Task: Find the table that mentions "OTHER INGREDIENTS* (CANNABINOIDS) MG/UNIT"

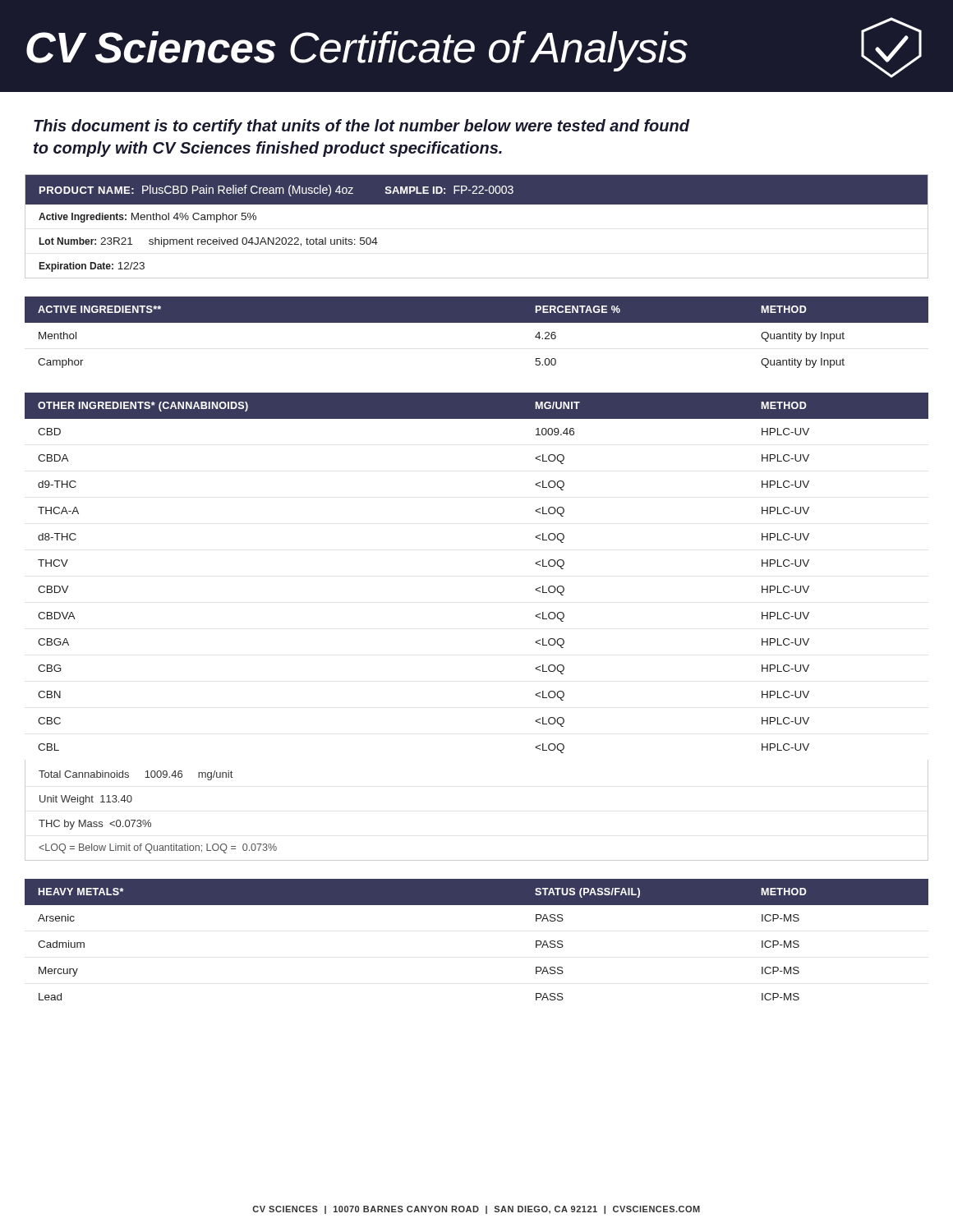Action: (476, 576)
